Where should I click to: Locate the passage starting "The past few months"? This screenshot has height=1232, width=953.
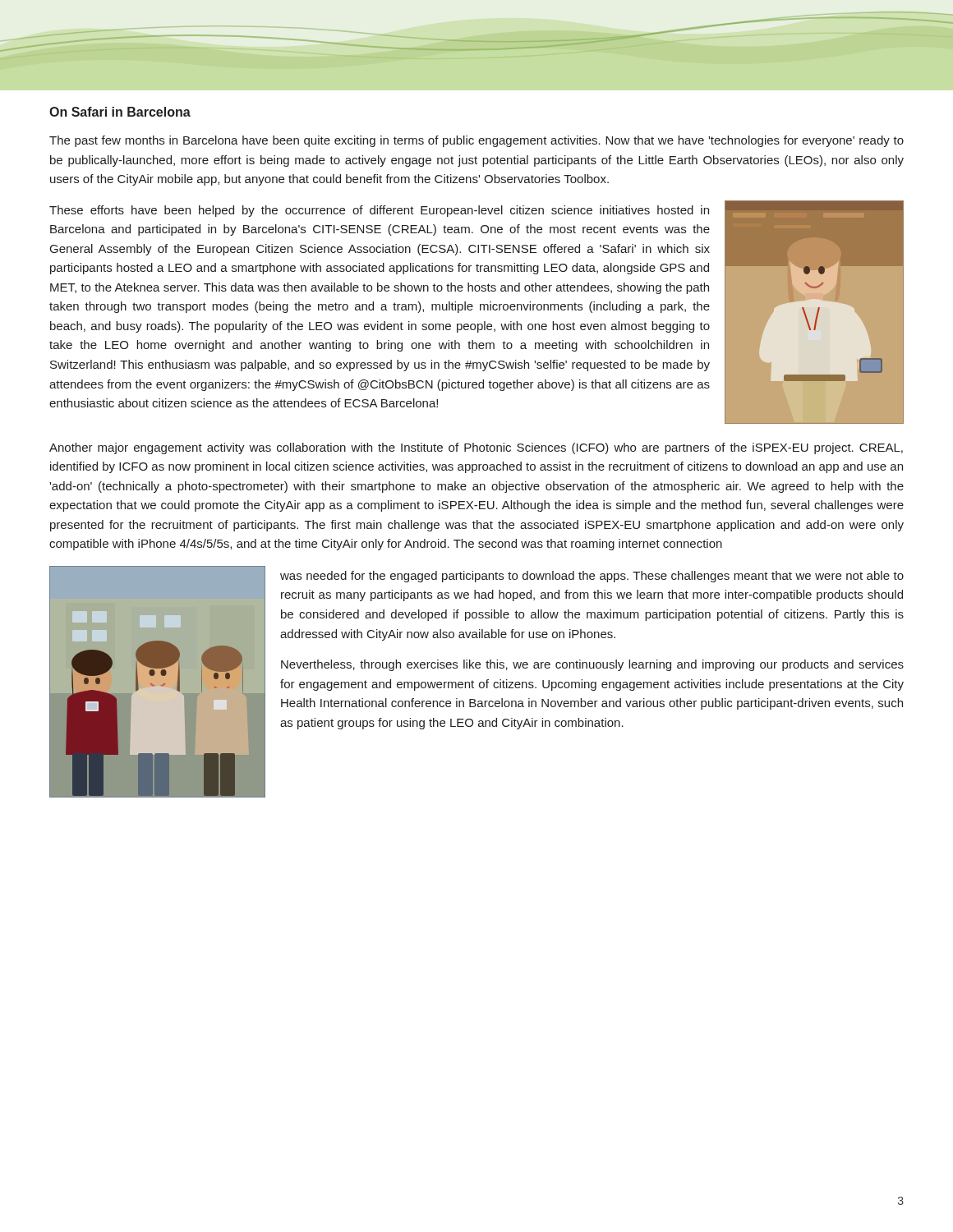coord(476,159)
